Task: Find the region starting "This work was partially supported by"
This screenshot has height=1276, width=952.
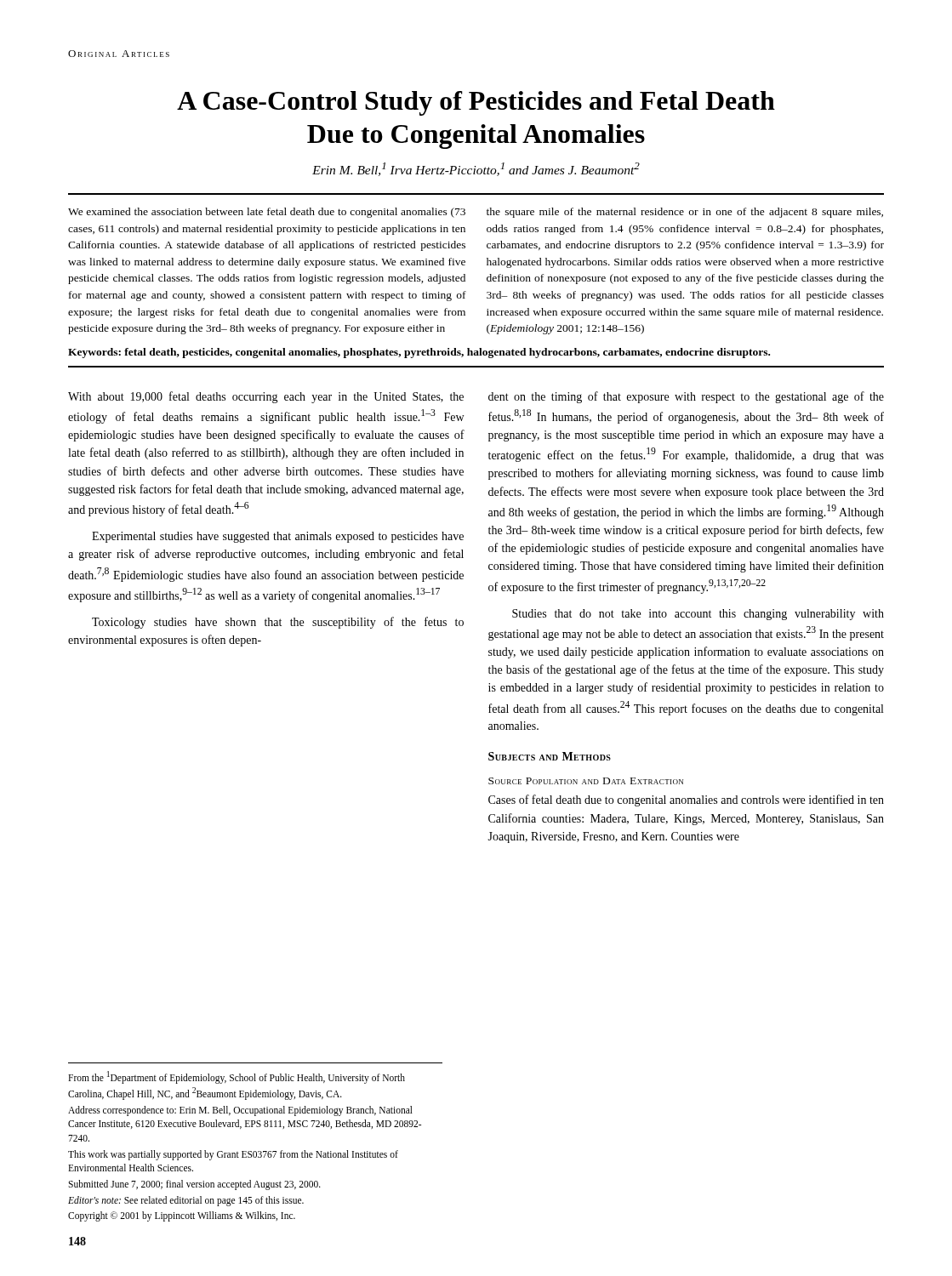Action: point(233,1161)
